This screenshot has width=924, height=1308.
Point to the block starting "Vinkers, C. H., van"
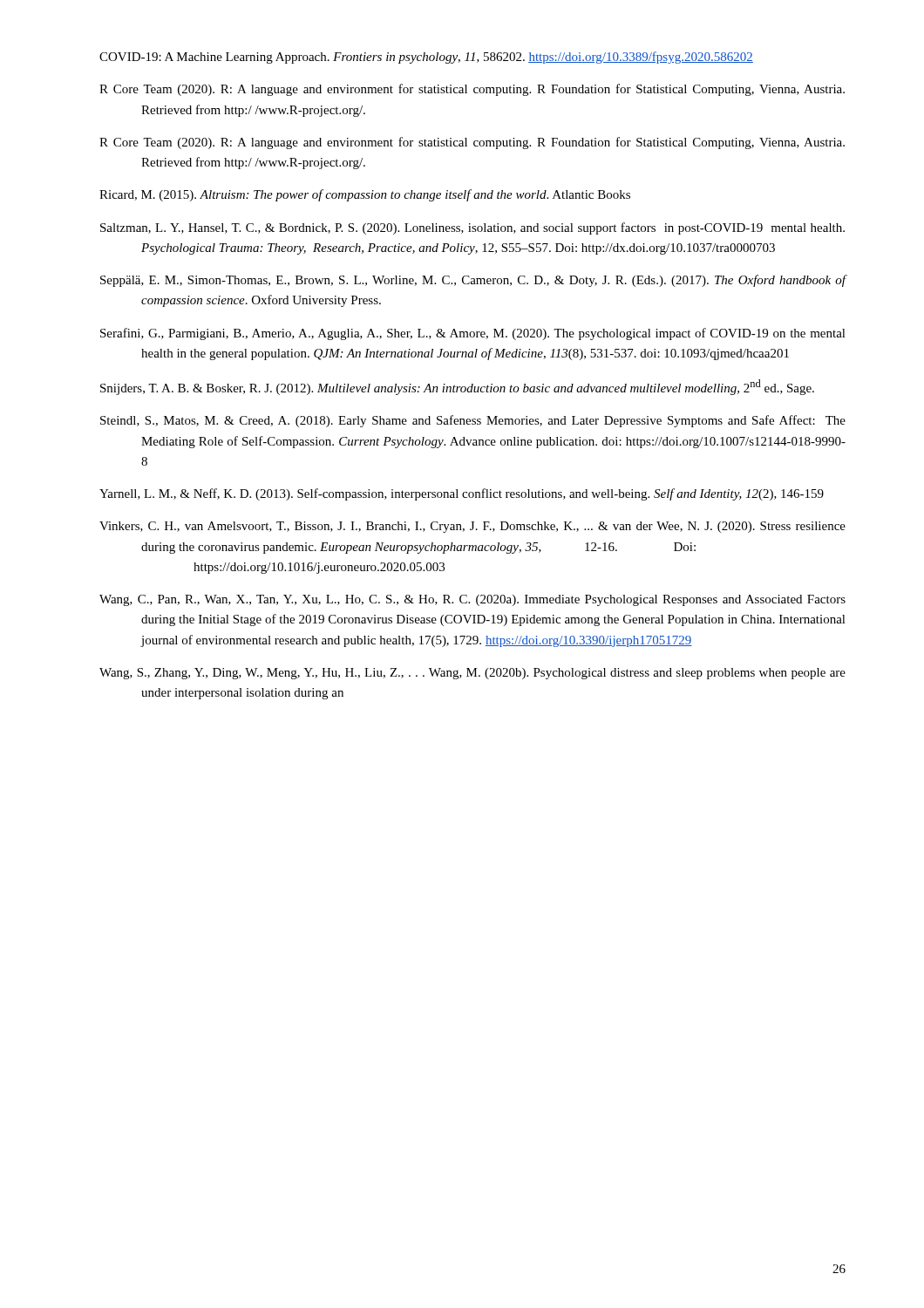tap(472, 546)
